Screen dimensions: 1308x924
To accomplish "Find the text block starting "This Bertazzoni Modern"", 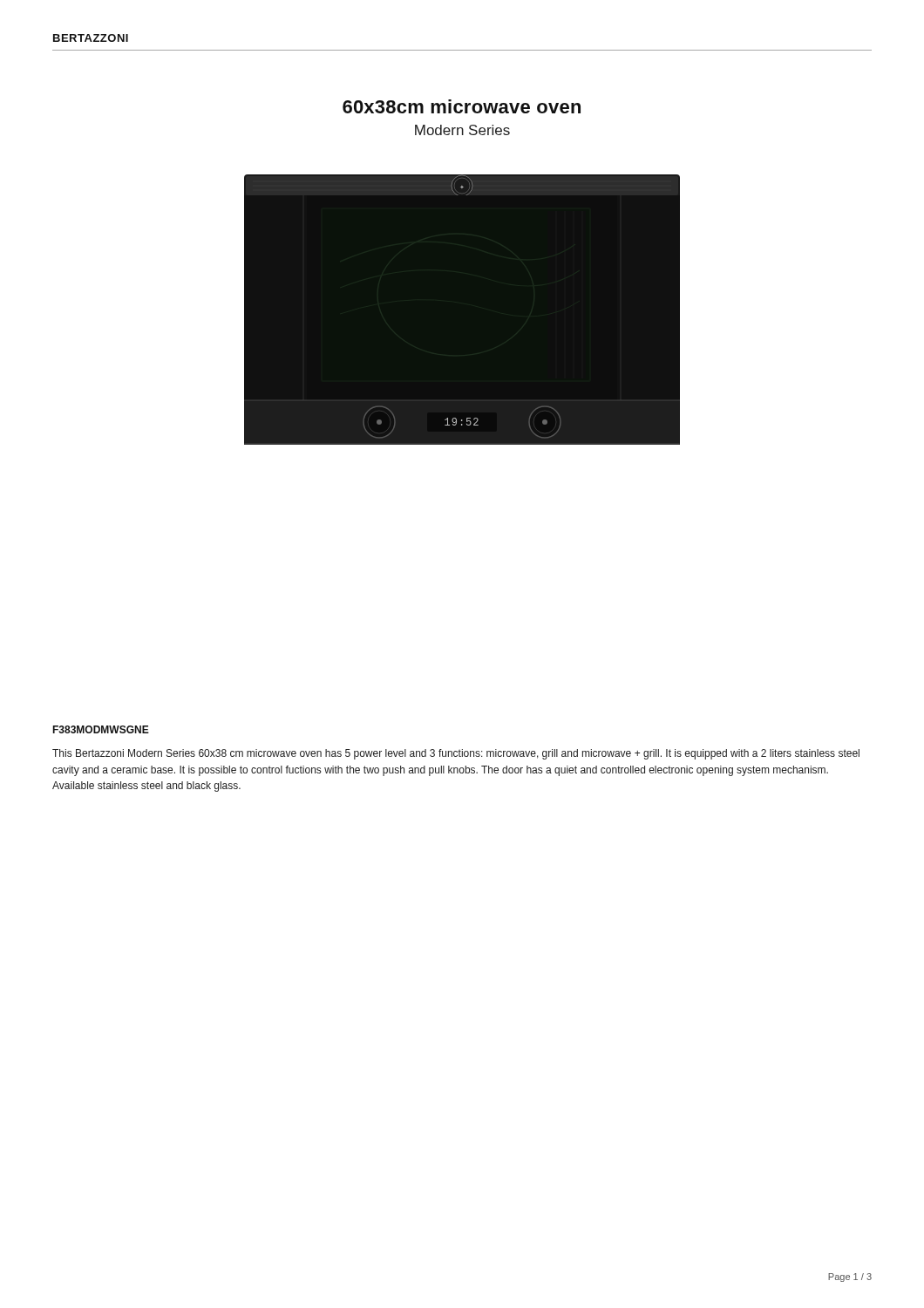I will pyautogui.click(x=456, y=770).
